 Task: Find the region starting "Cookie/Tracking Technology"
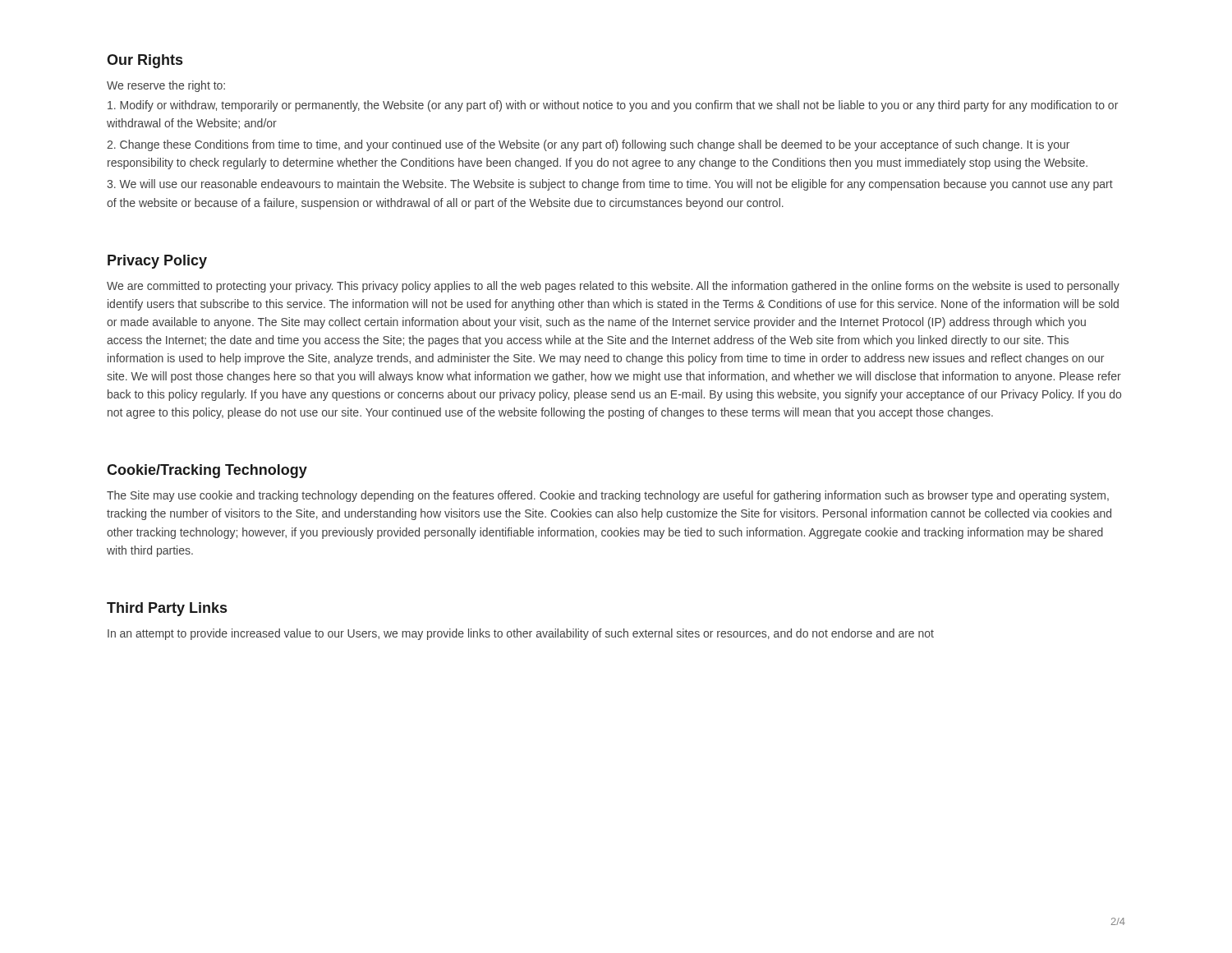(x=207, y=470)
